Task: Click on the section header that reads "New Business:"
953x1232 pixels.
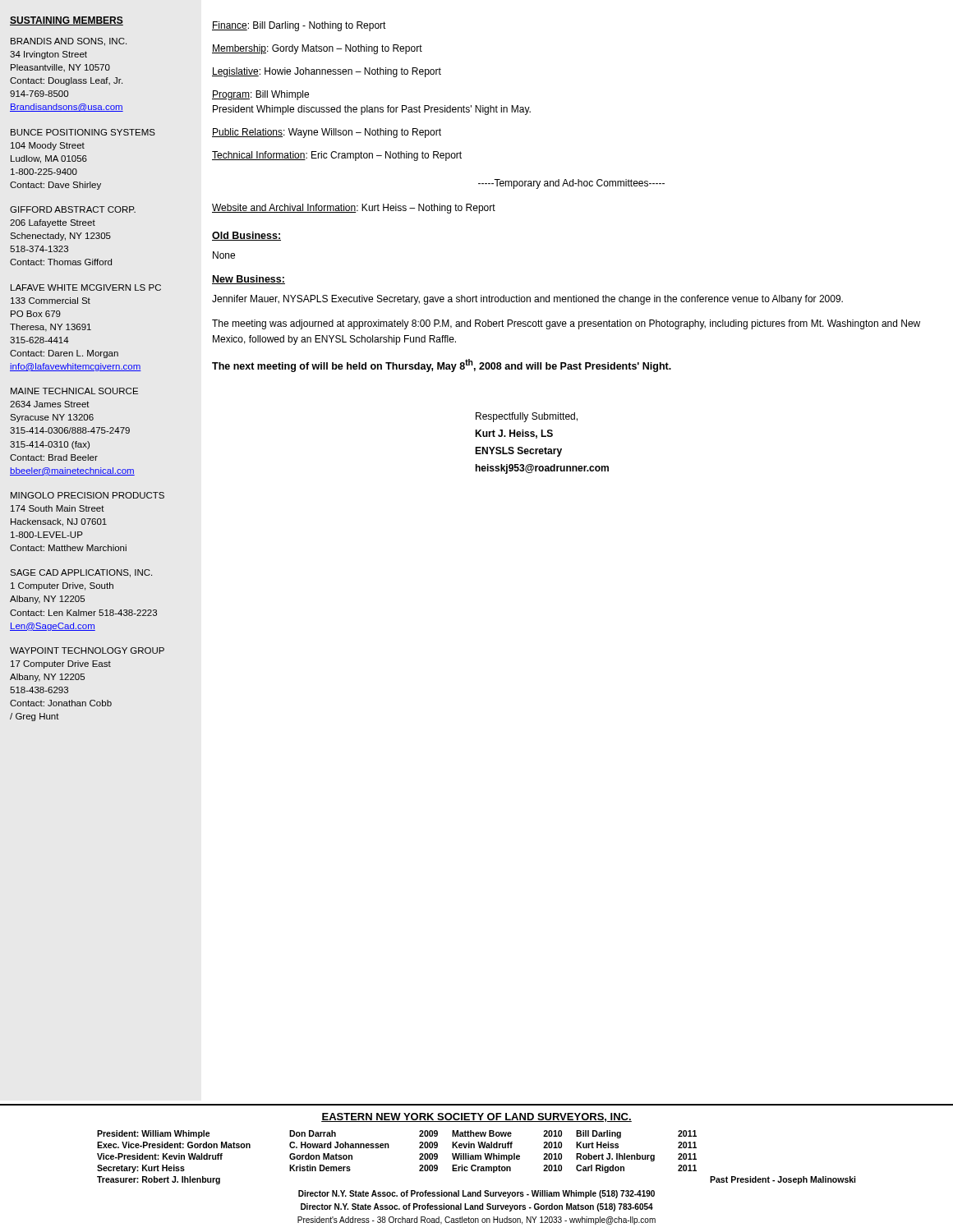Action: point(248,279)
